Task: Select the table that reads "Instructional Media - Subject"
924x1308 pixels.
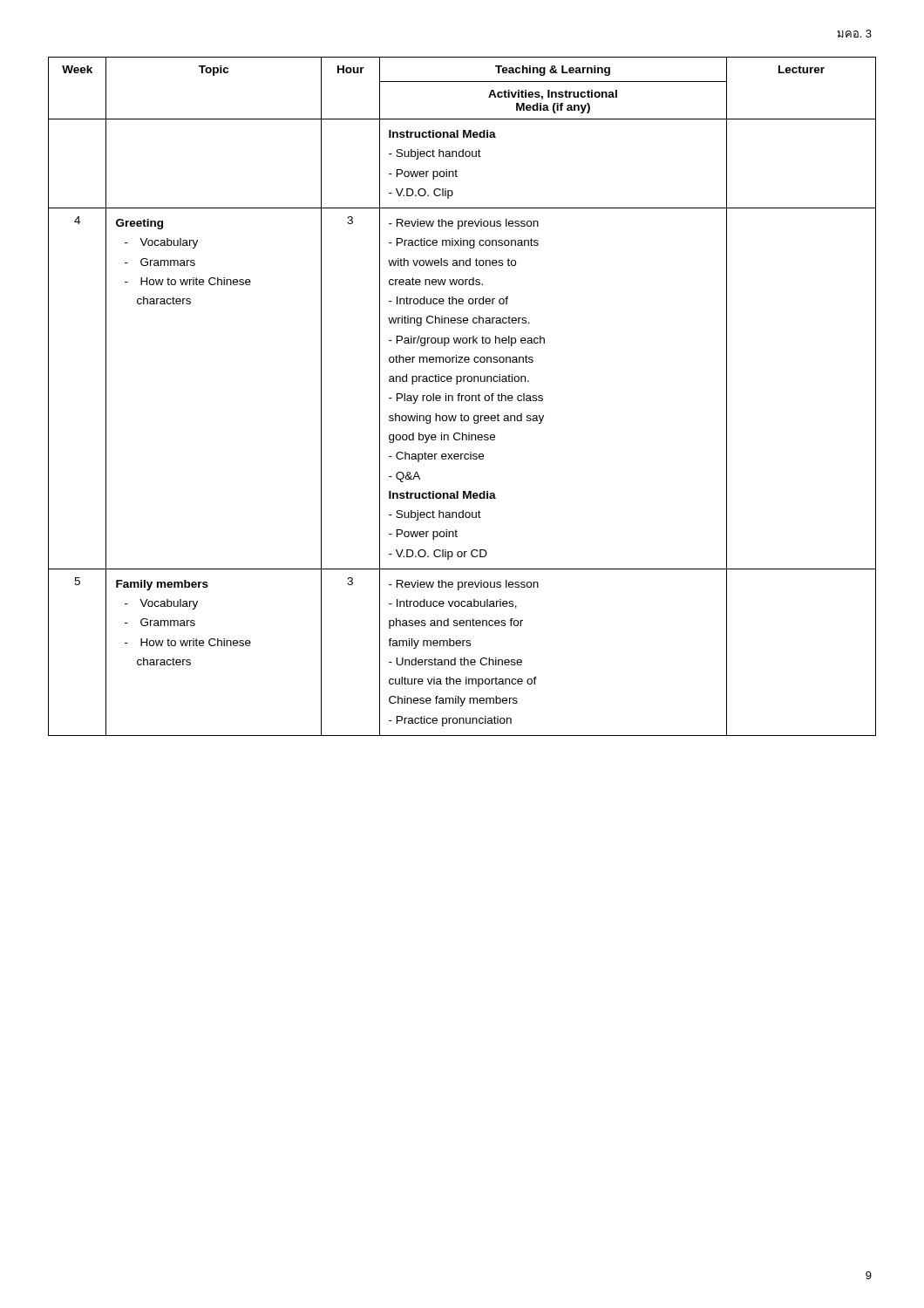Action: click(x=462, y=396)
